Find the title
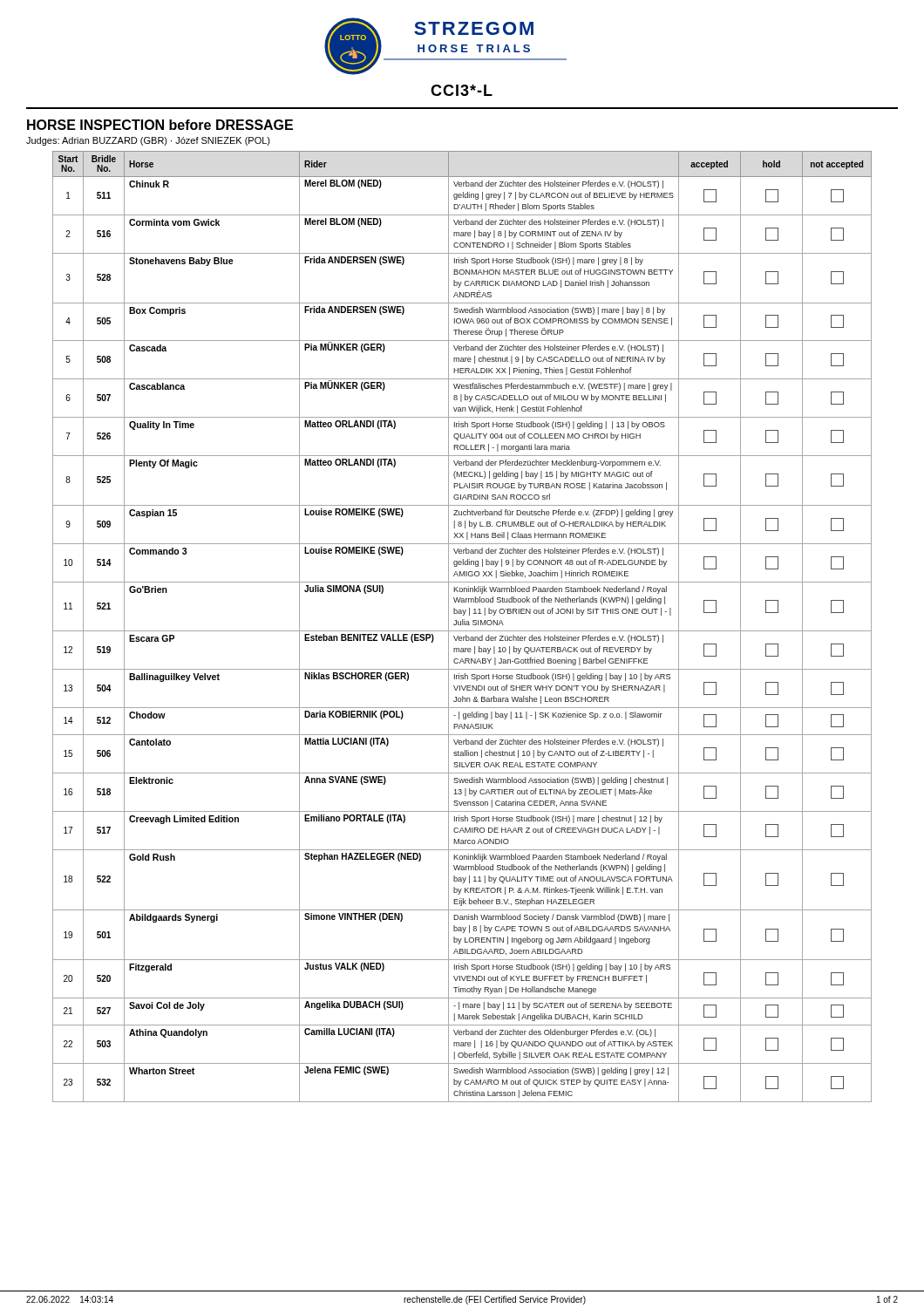The height and width of the screenshot is (1308, 924). click(462, 91)
